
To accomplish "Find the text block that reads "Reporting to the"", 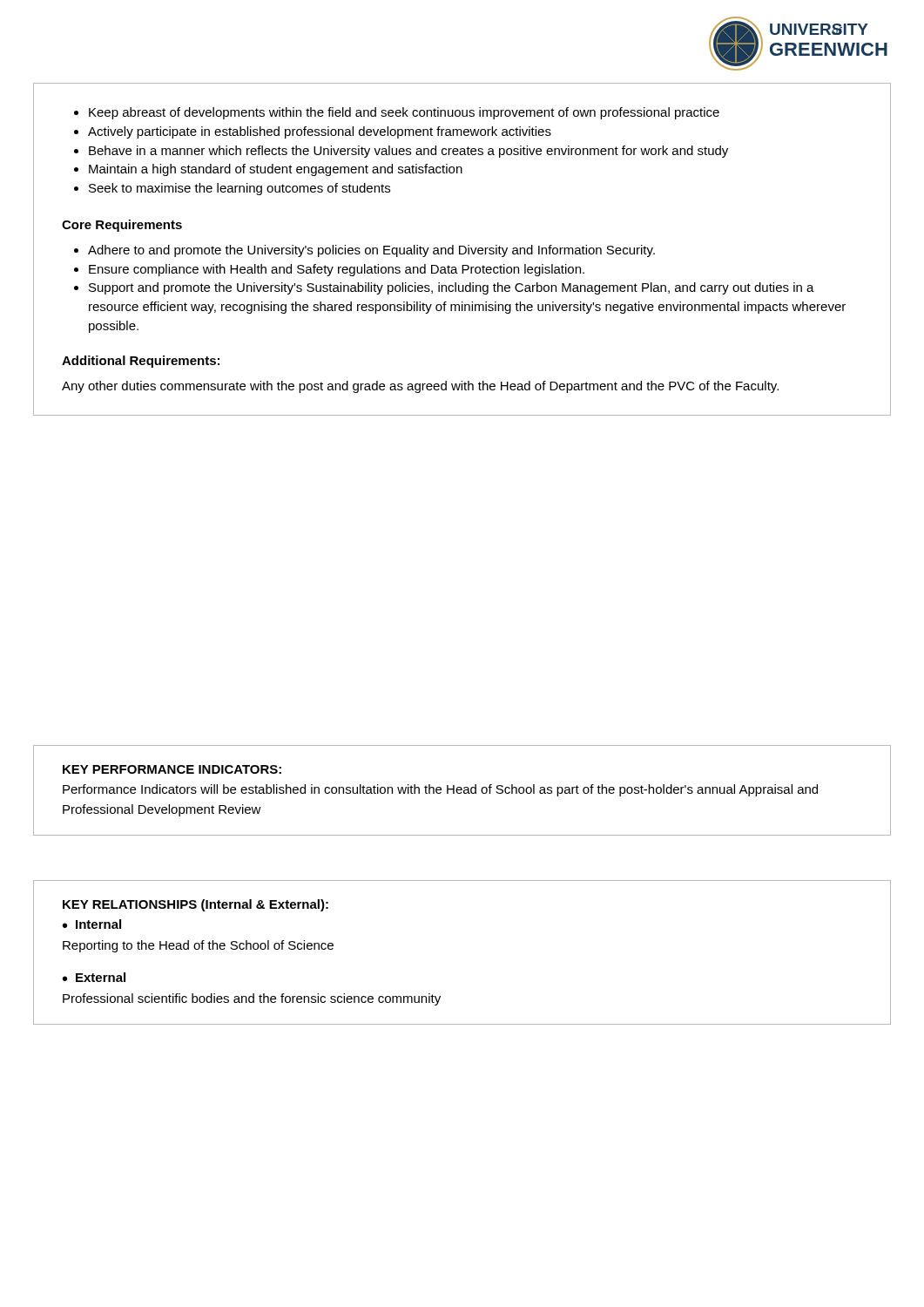I will (x=198, y=945).
